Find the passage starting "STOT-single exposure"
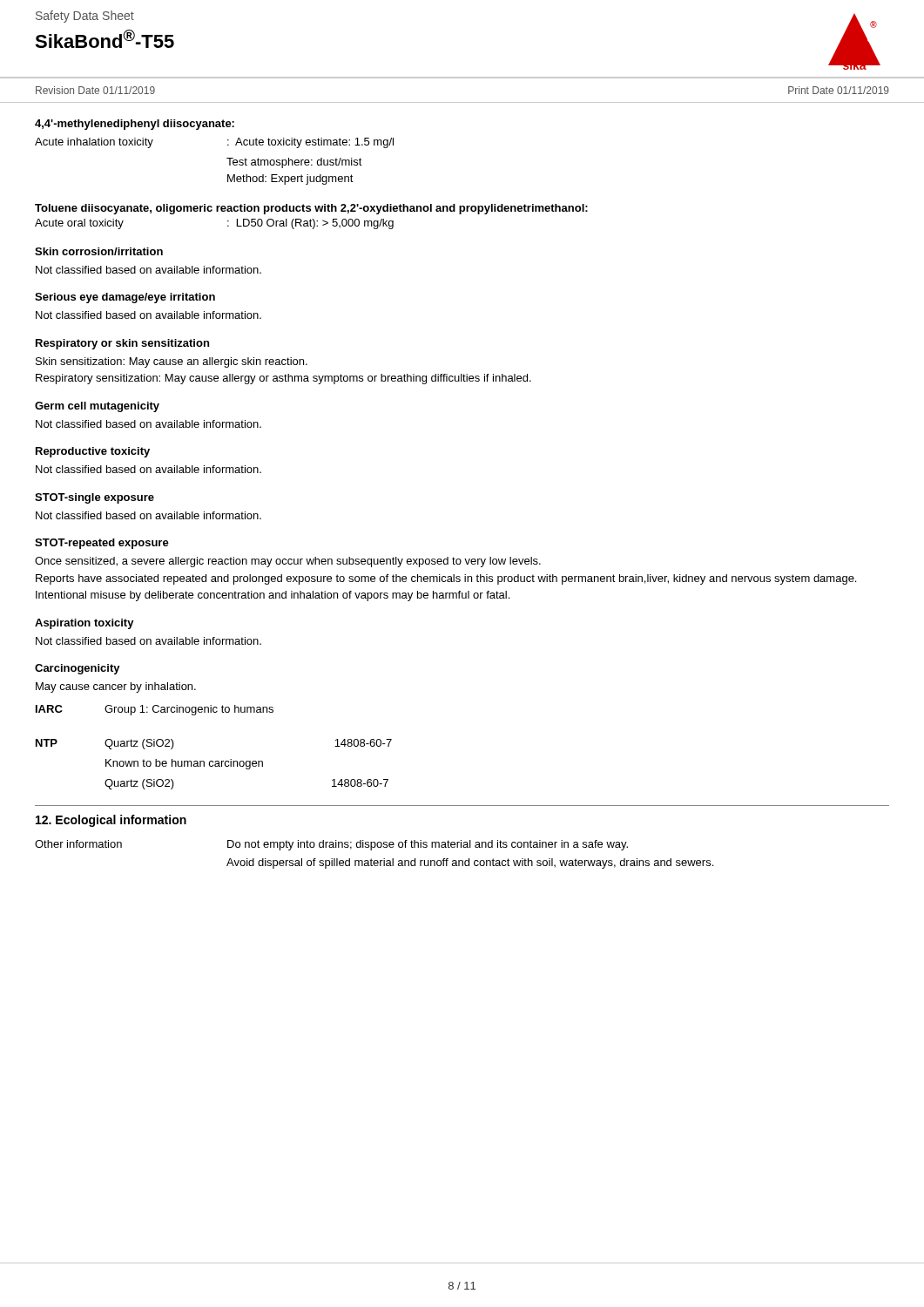This screenshot has width=924, height=1307. pyautogui.click(x=95, y=497)
